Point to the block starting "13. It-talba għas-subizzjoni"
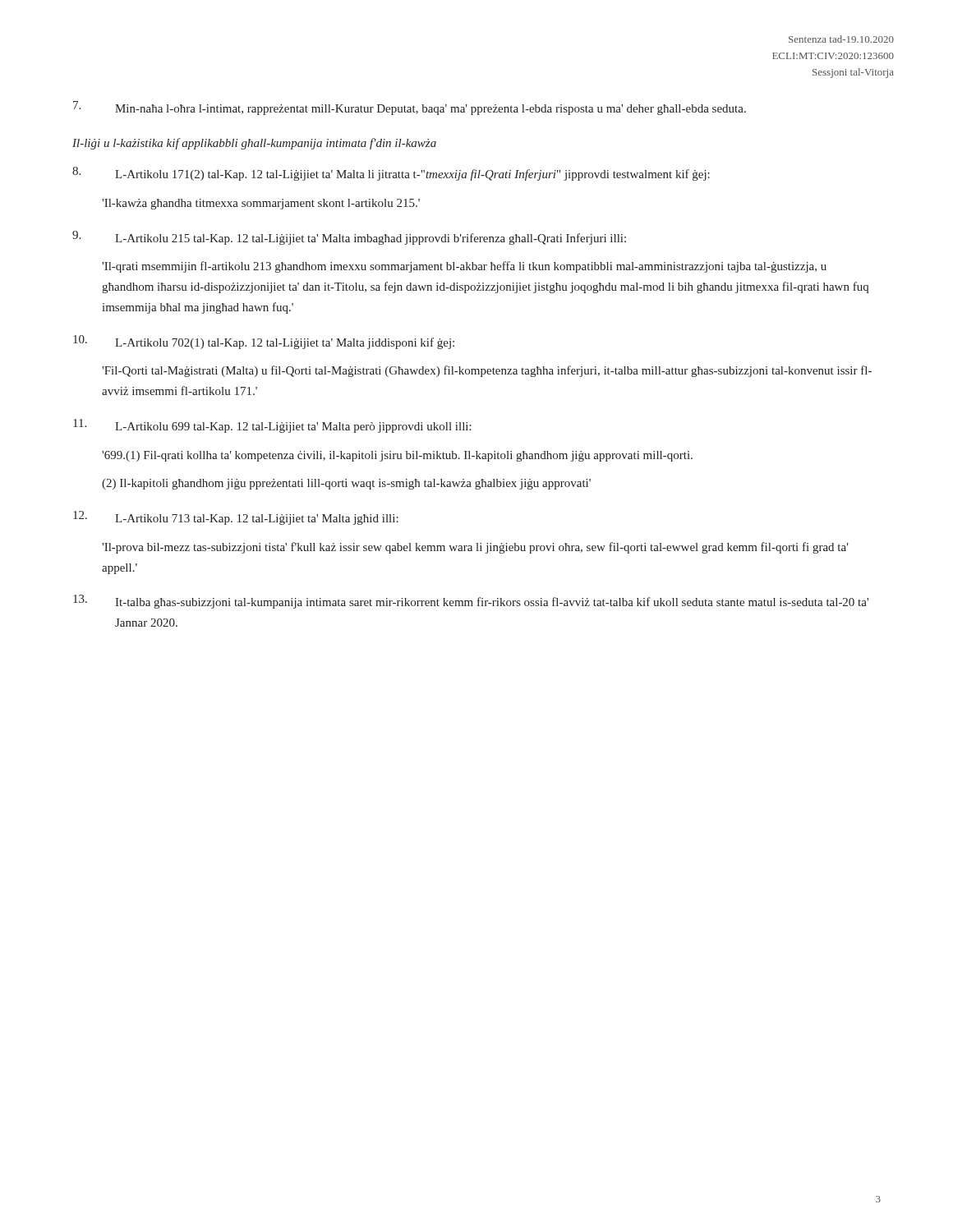 coord(476,613)
